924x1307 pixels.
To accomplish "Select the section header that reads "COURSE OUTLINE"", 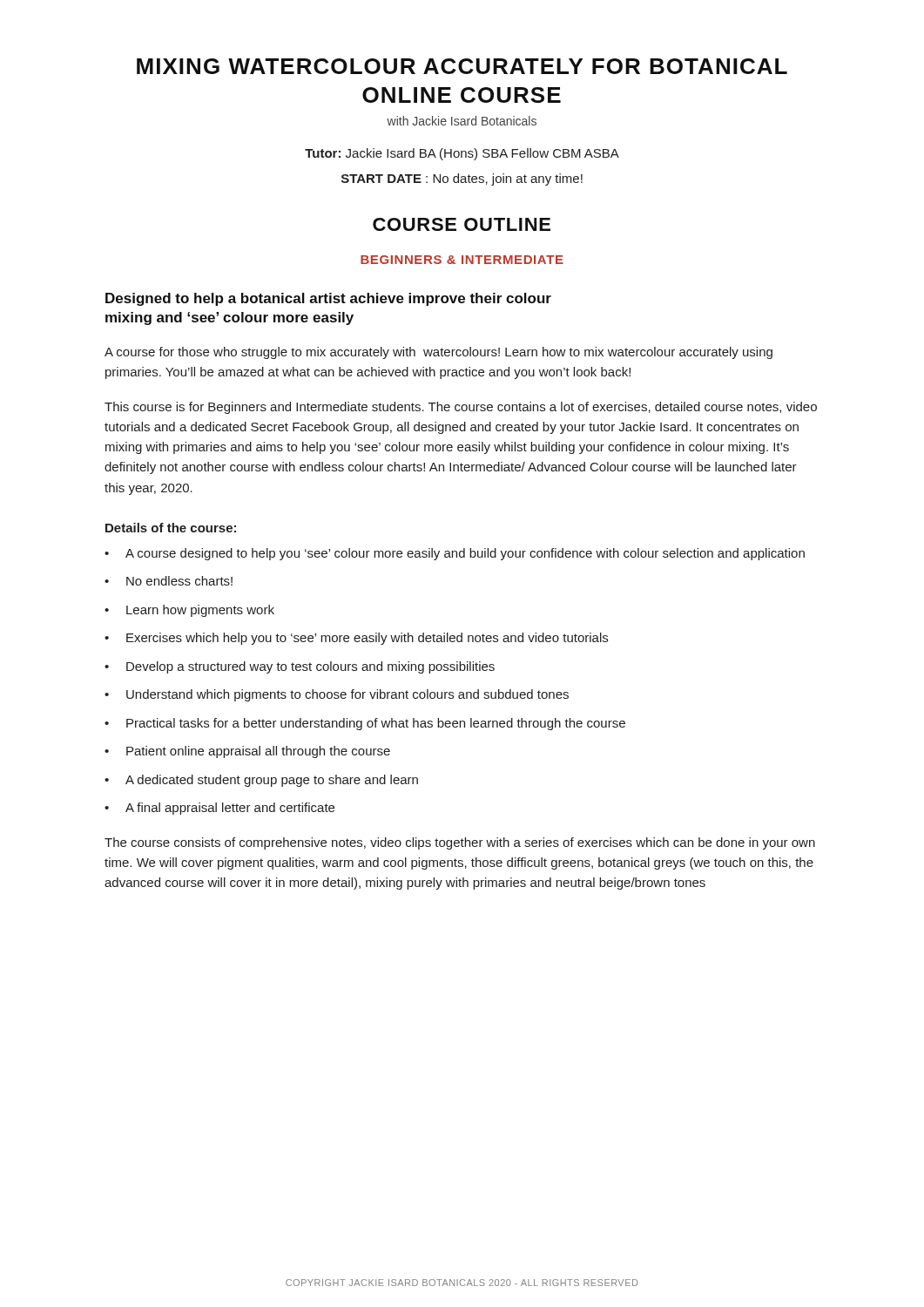I will click(462, 224).
